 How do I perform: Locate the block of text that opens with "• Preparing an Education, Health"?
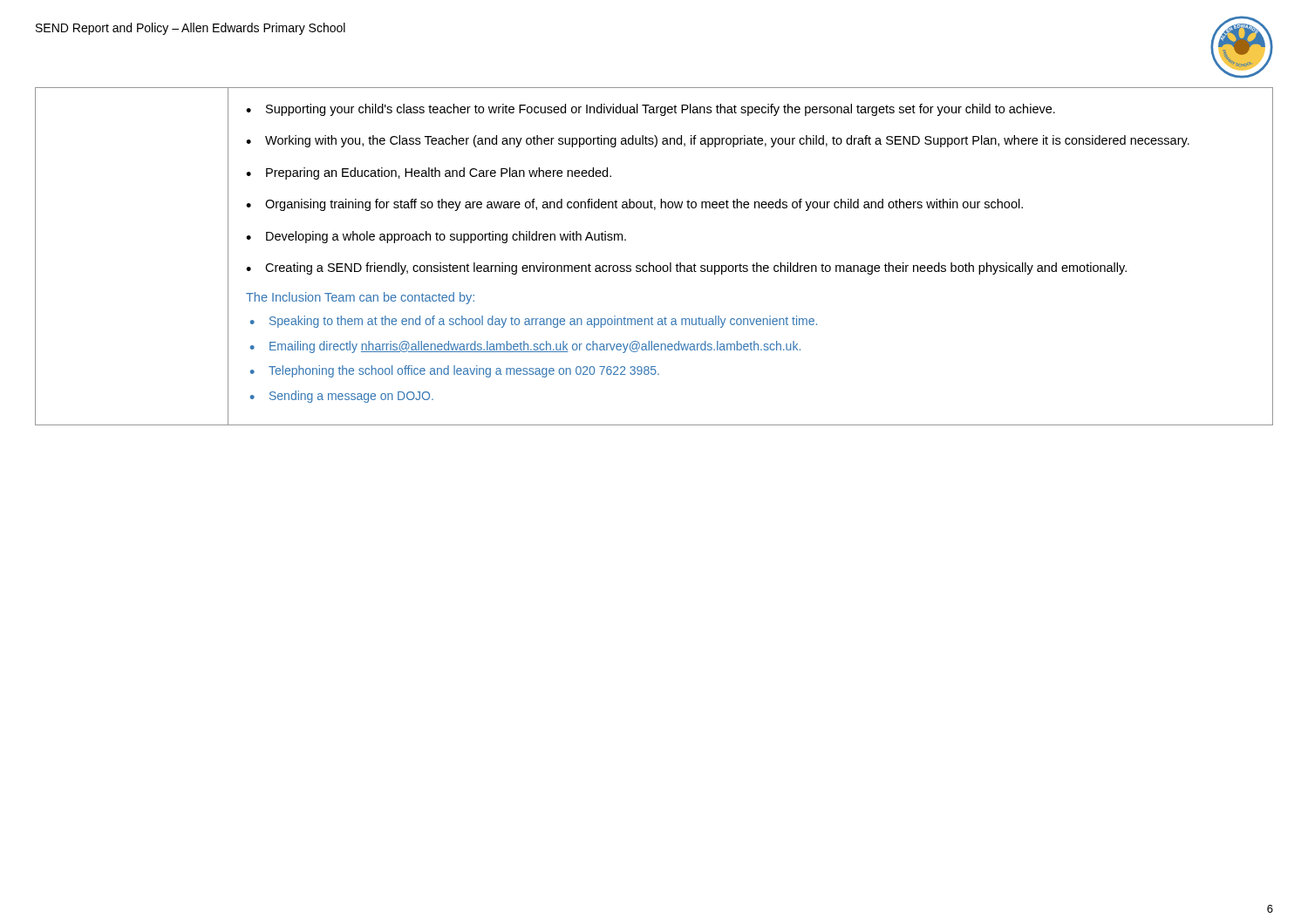pyautogui.click(x=429, y=173)
